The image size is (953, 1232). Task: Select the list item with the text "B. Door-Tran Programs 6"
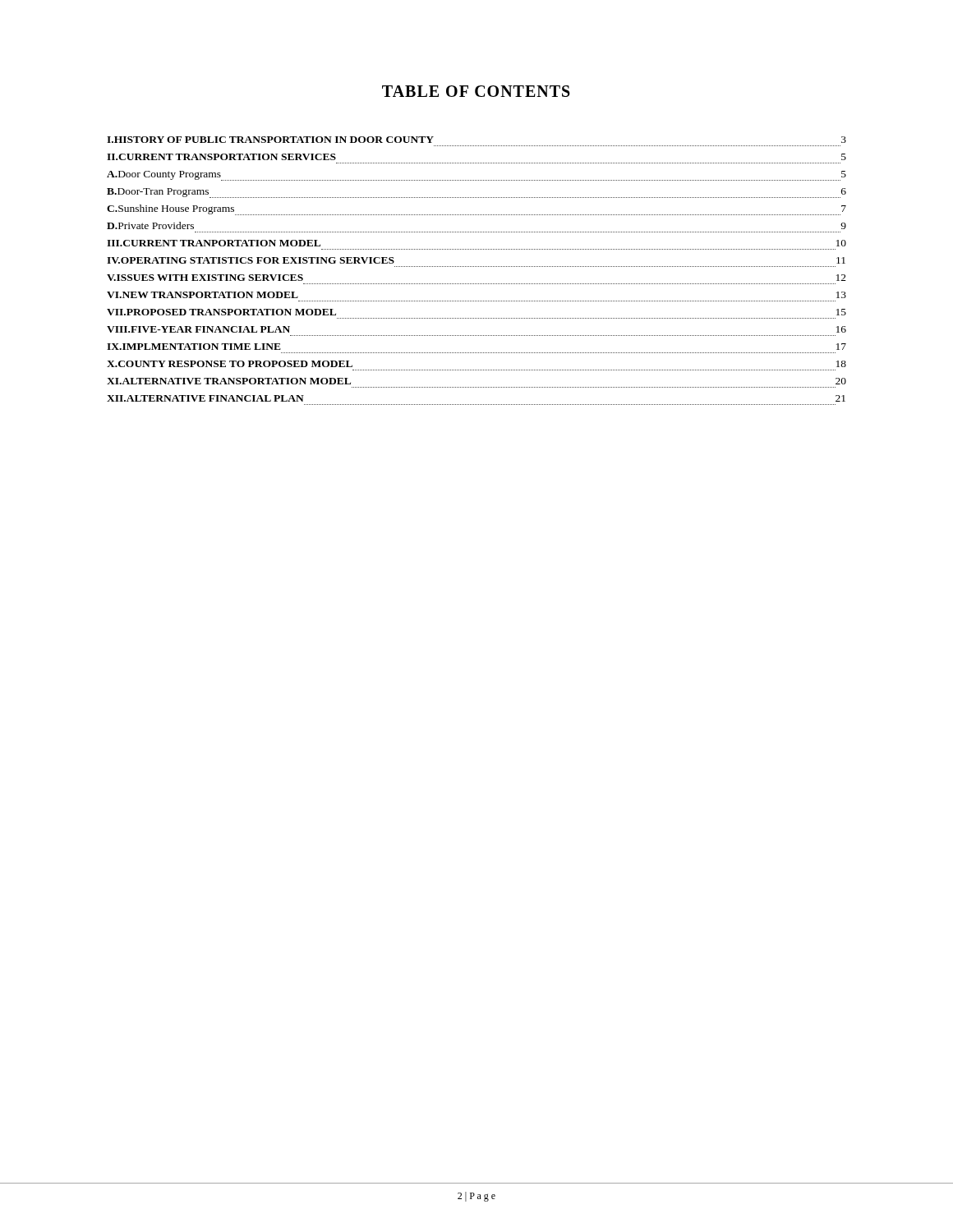click(x=476, y=191)
